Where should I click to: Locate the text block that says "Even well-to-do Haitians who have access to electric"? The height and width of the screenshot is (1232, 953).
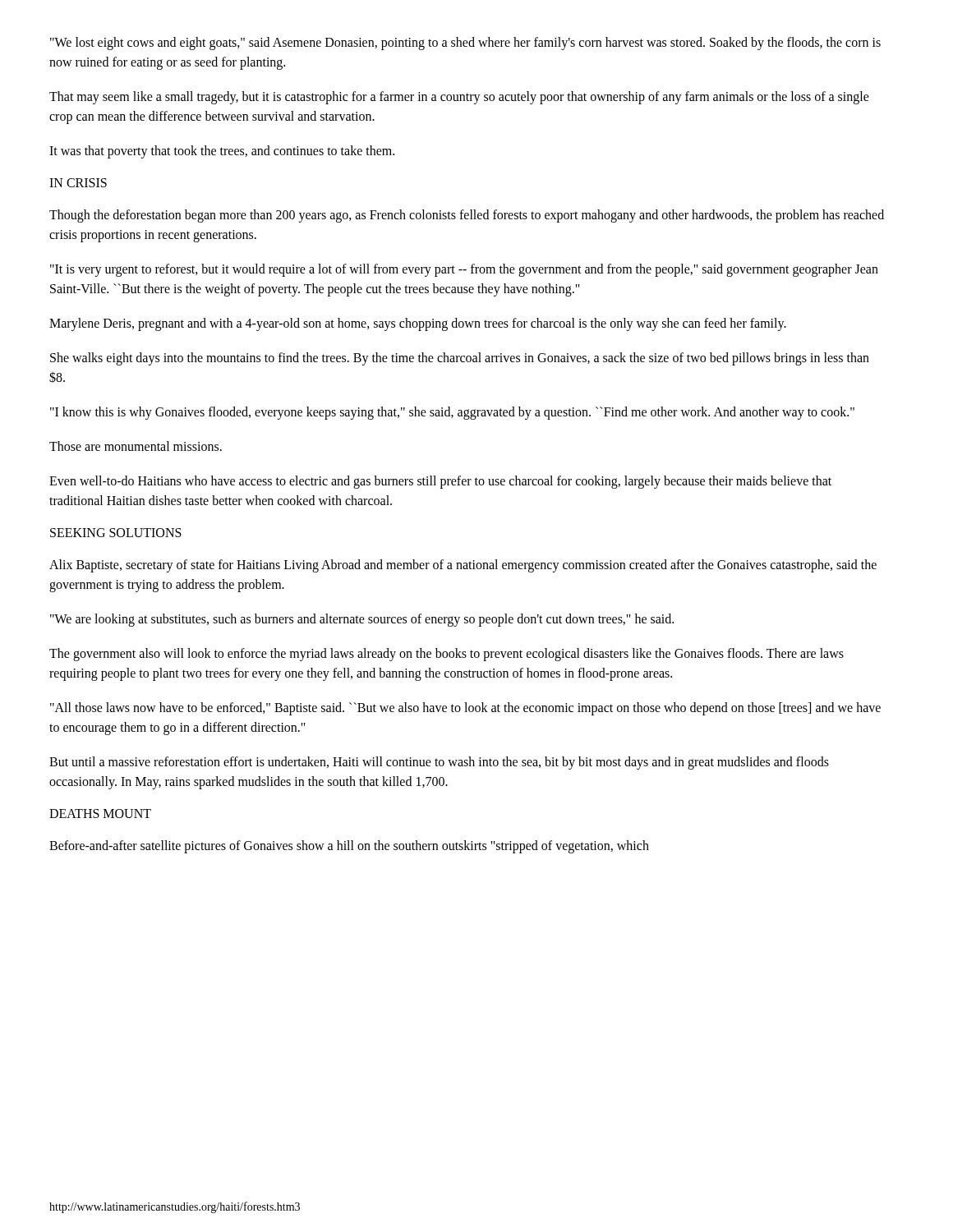tap(440, 491)
